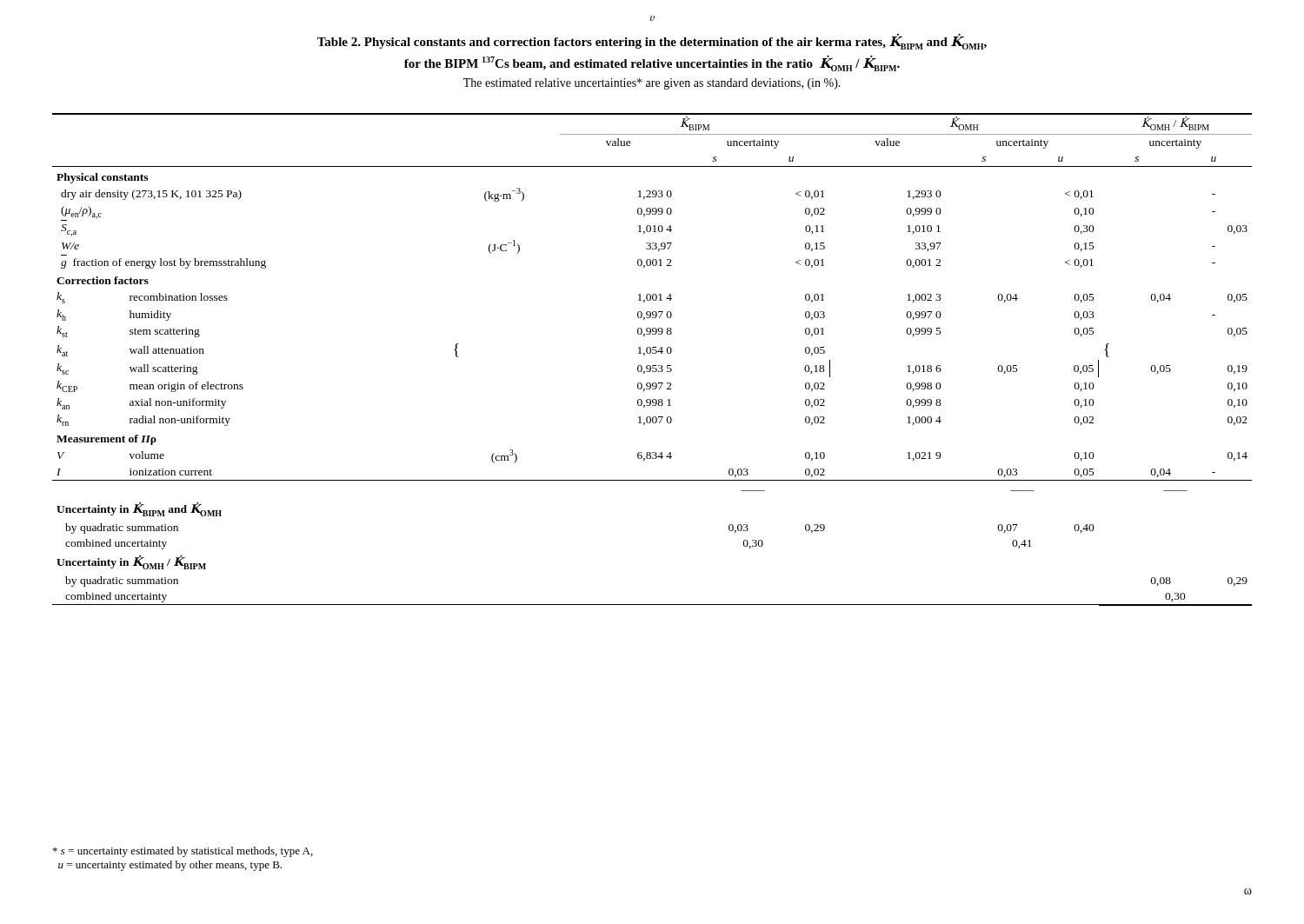Click the title

pos(652,63)
